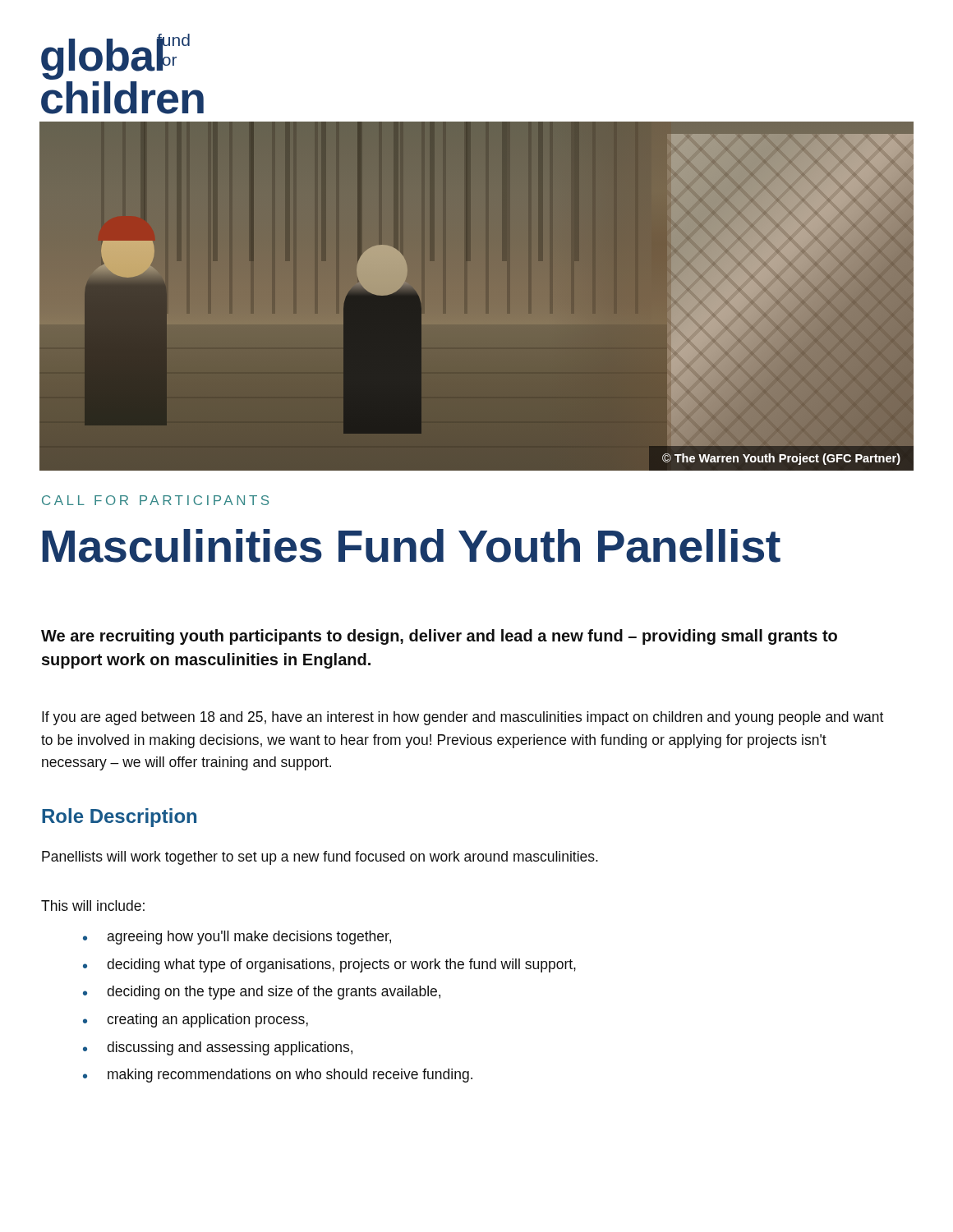Where is the passage that starts "If you are aged"?

[462, 740]
